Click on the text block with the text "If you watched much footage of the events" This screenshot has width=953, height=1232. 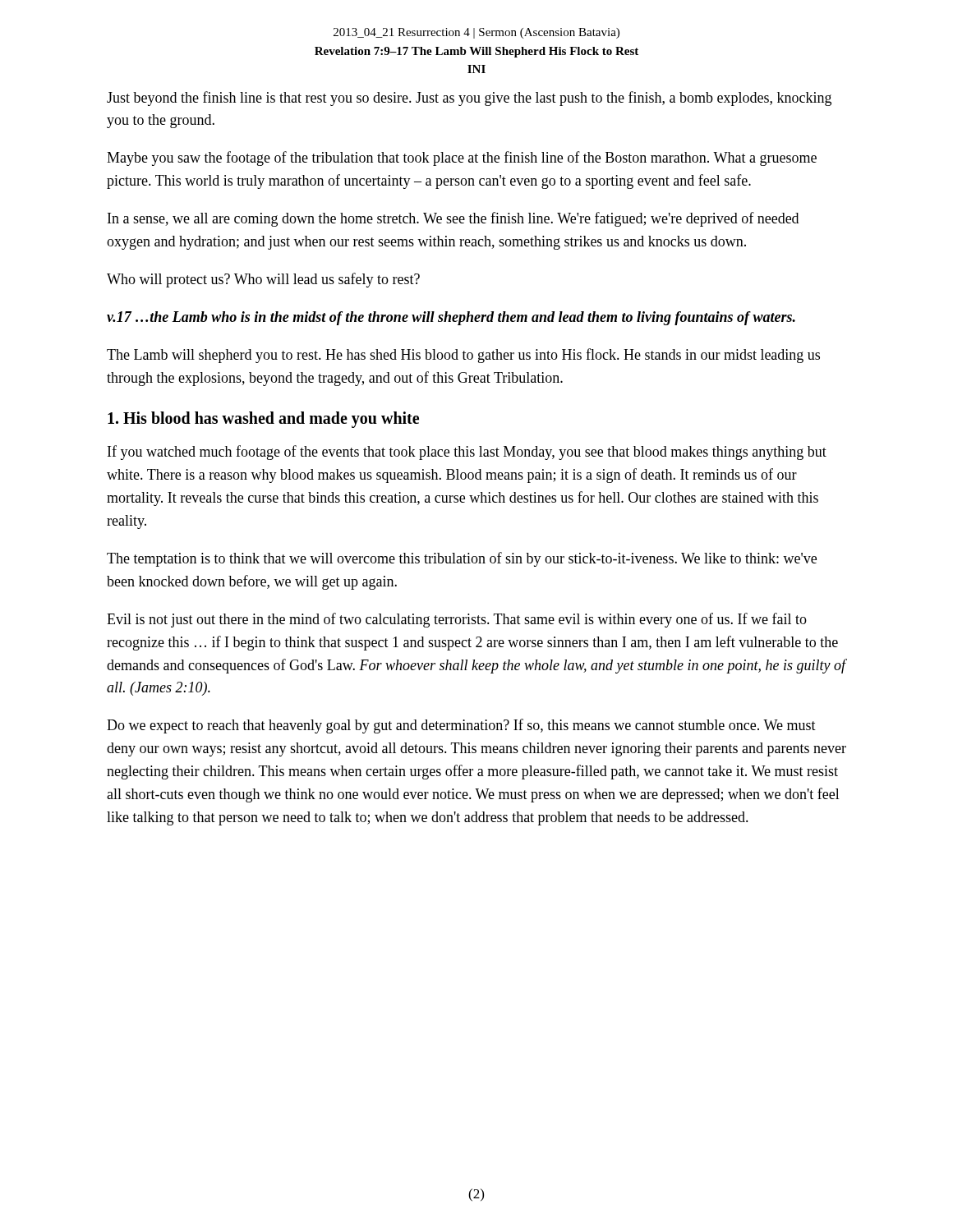[466, 486]
